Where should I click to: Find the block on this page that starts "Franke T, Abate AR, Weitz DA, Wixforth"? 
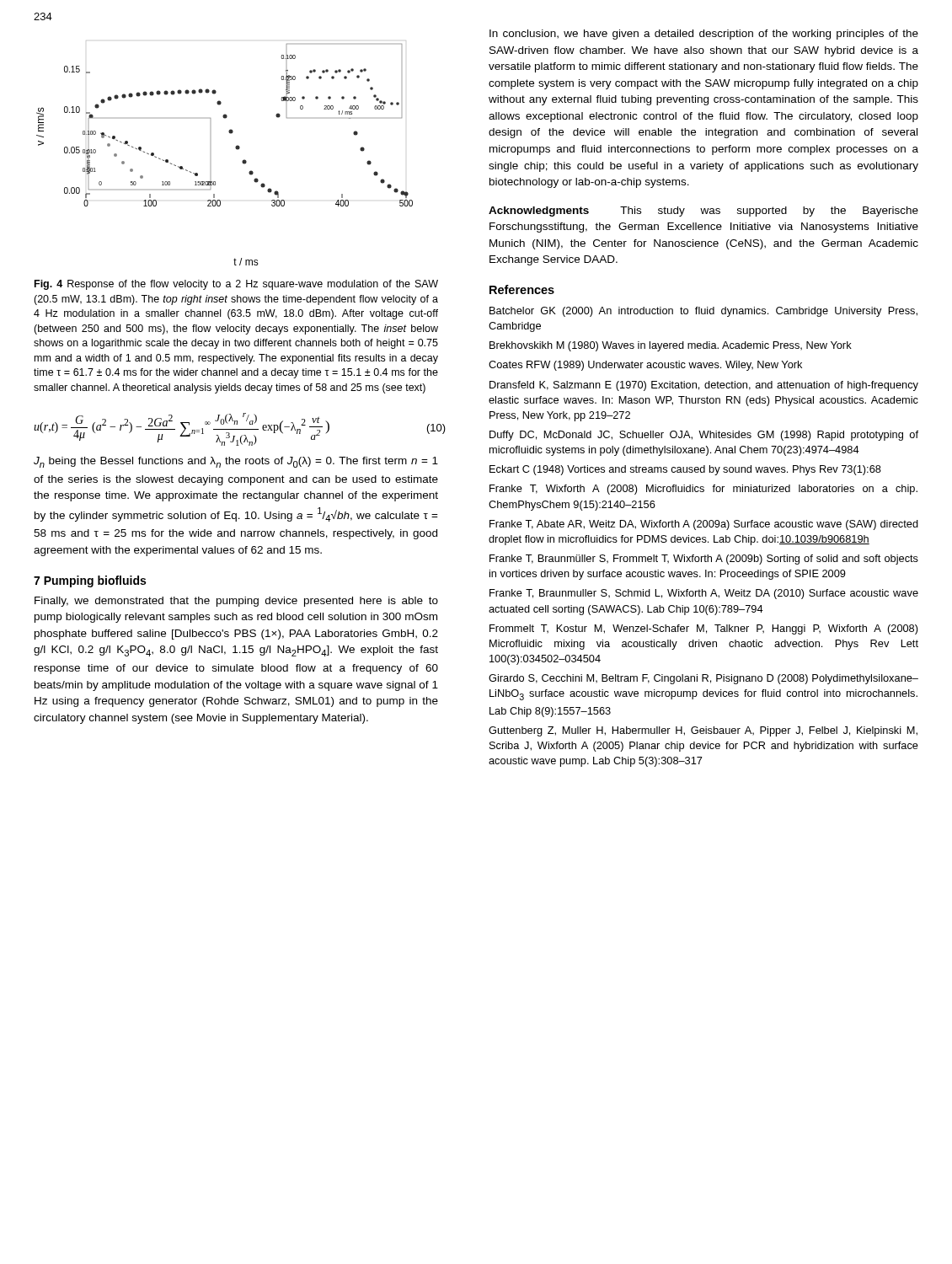click(703, 531)
